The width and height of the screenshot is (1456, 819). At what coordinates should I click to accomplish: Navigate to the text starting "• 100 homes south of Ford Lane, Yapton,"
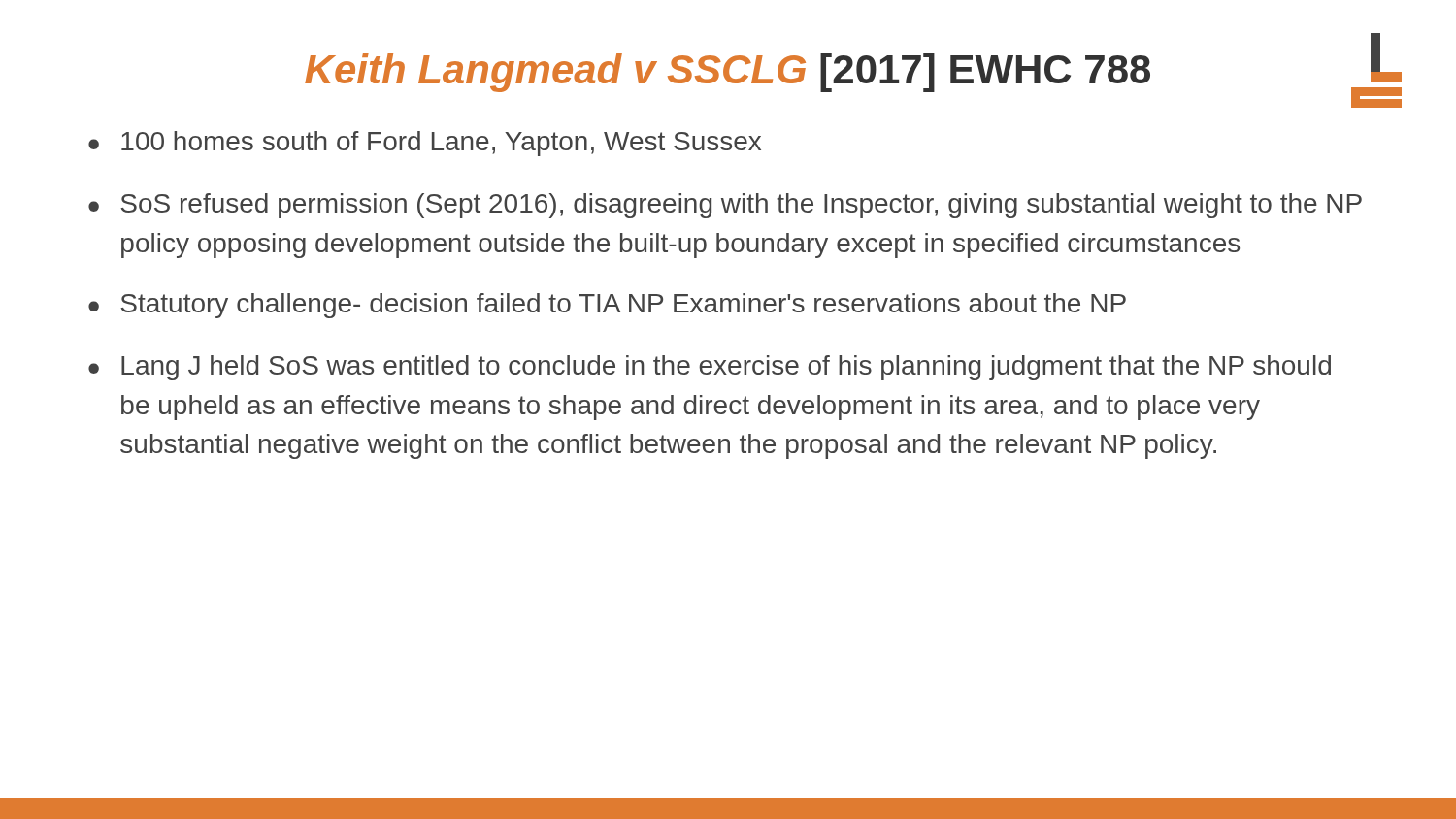pyautogui.click(x=425, y=143)
